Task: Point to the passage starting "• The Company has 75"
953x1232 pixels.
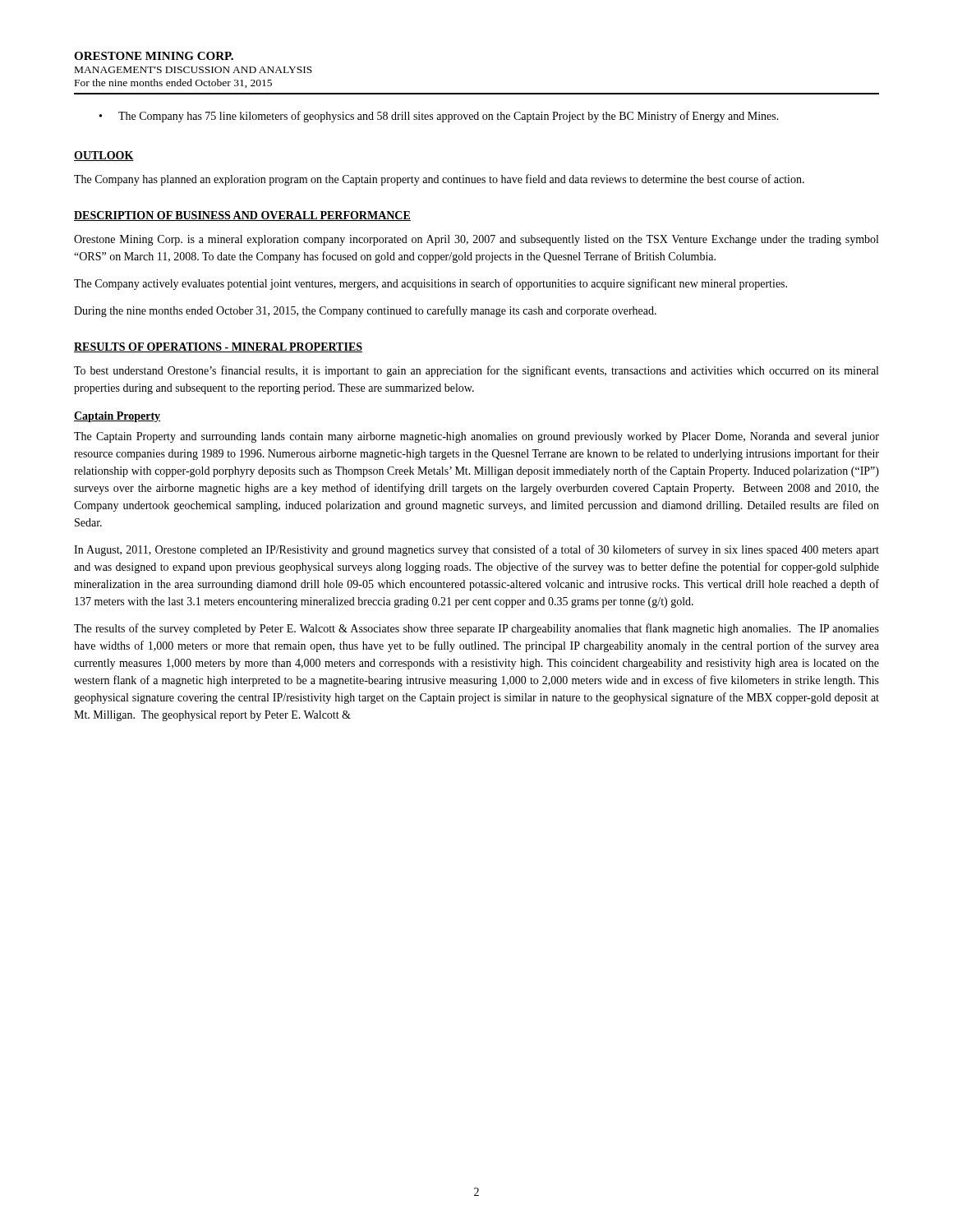Action: 439,116
